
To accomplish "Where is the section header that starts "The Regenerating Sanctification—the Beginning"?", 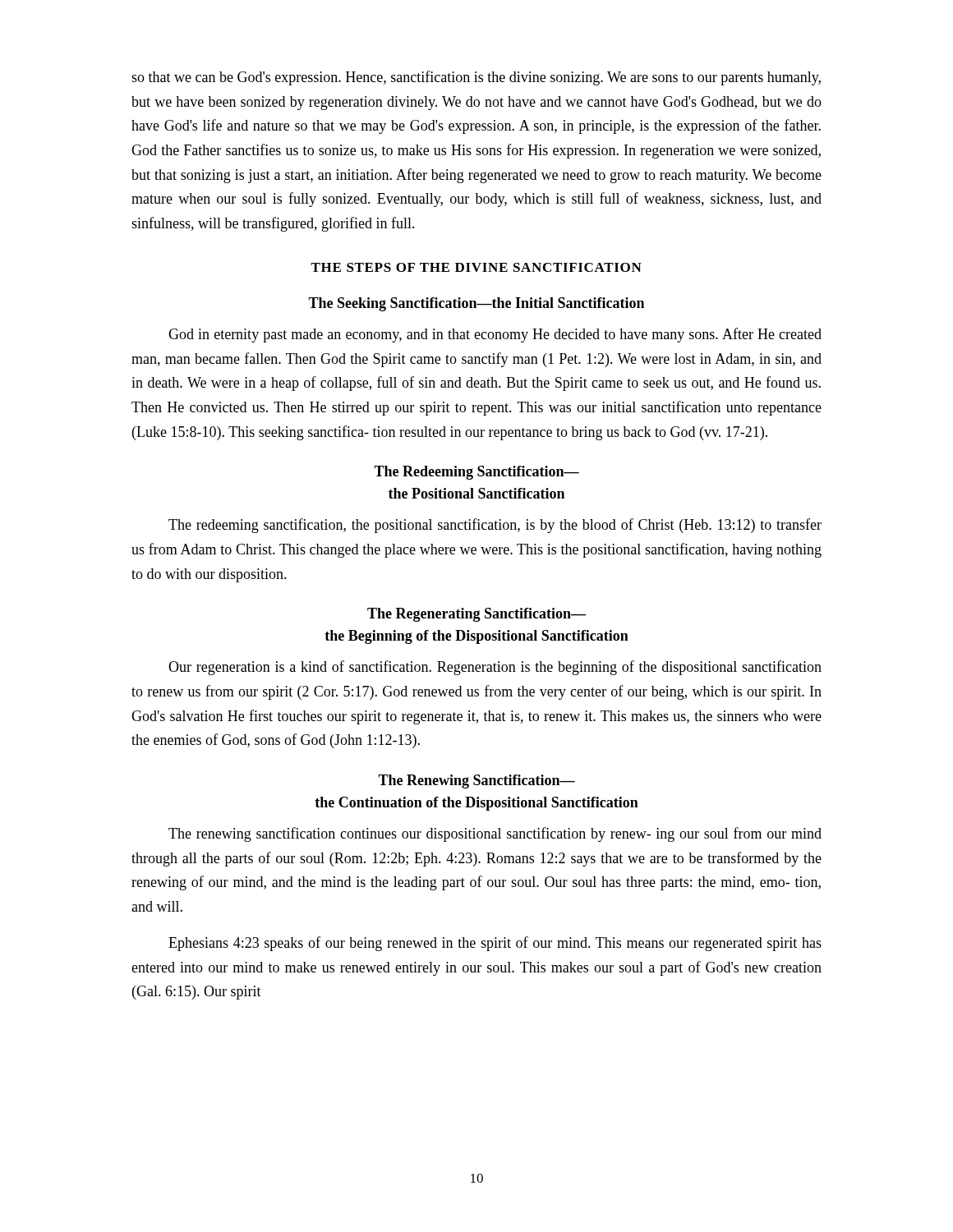I will [x=476, y=625].
